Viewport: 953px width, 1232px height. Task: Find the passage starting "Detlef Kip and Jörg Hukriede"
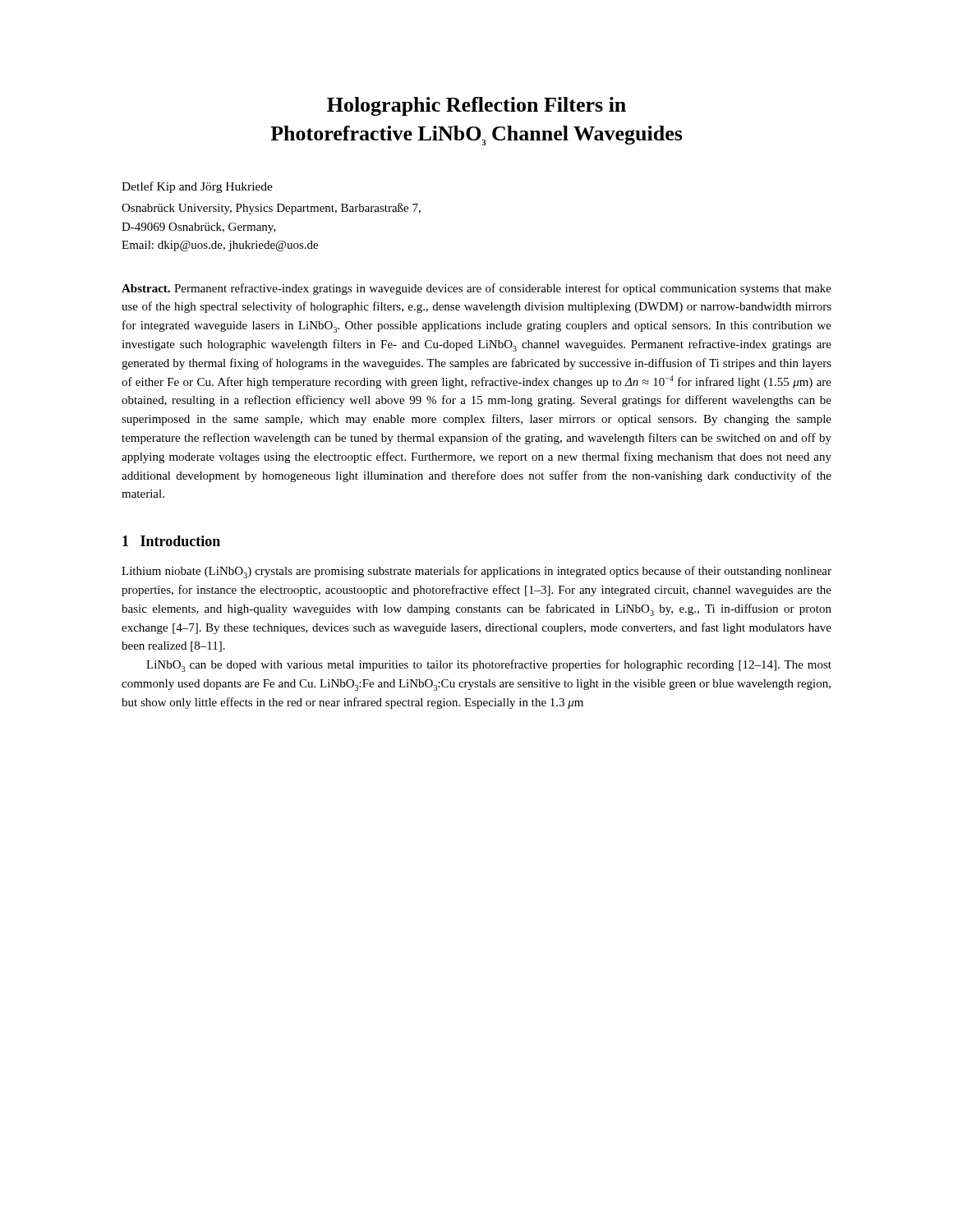pyautogui.click(x=197, y=186)
